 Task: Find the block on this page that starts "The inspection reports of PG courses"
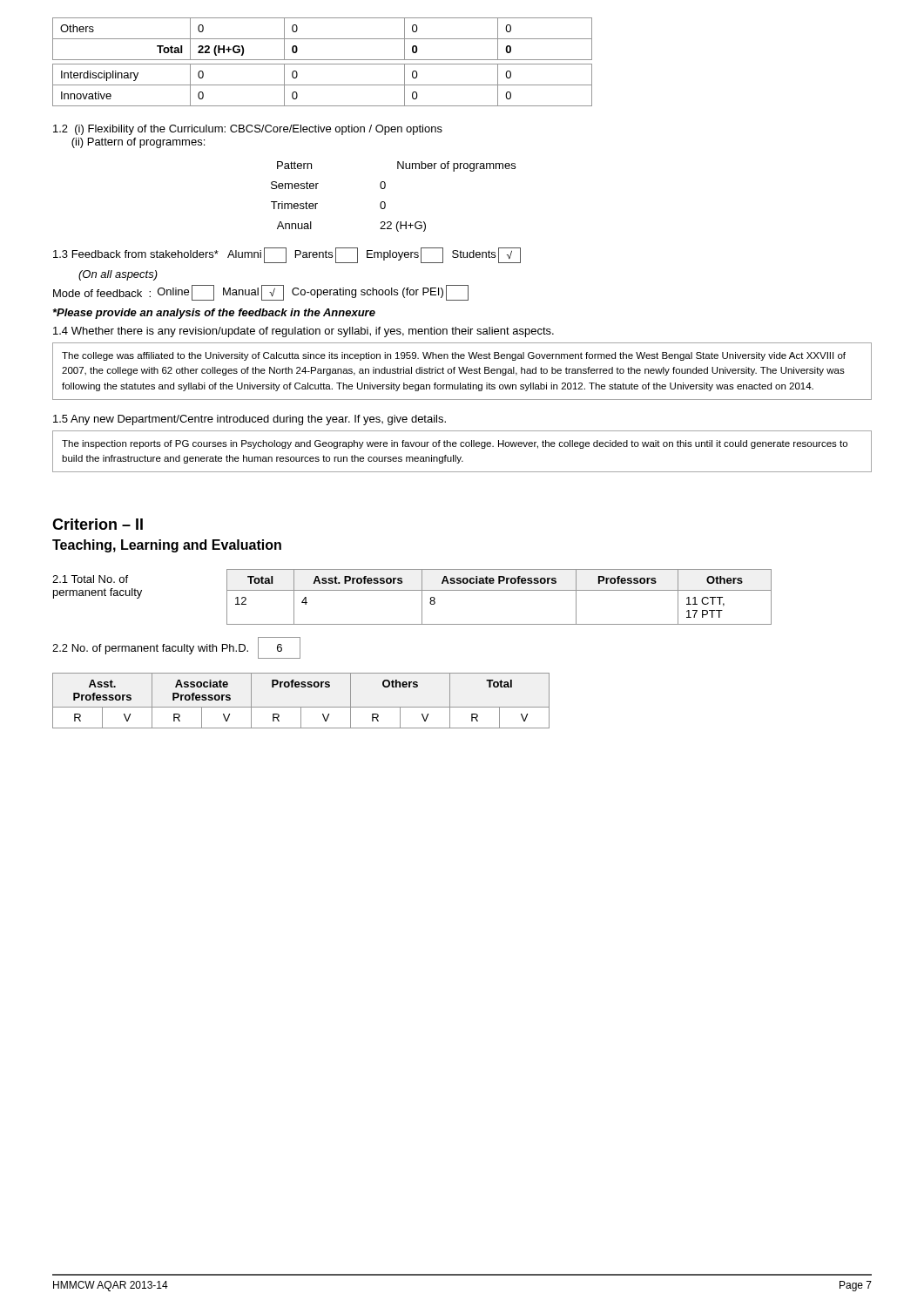455,451
